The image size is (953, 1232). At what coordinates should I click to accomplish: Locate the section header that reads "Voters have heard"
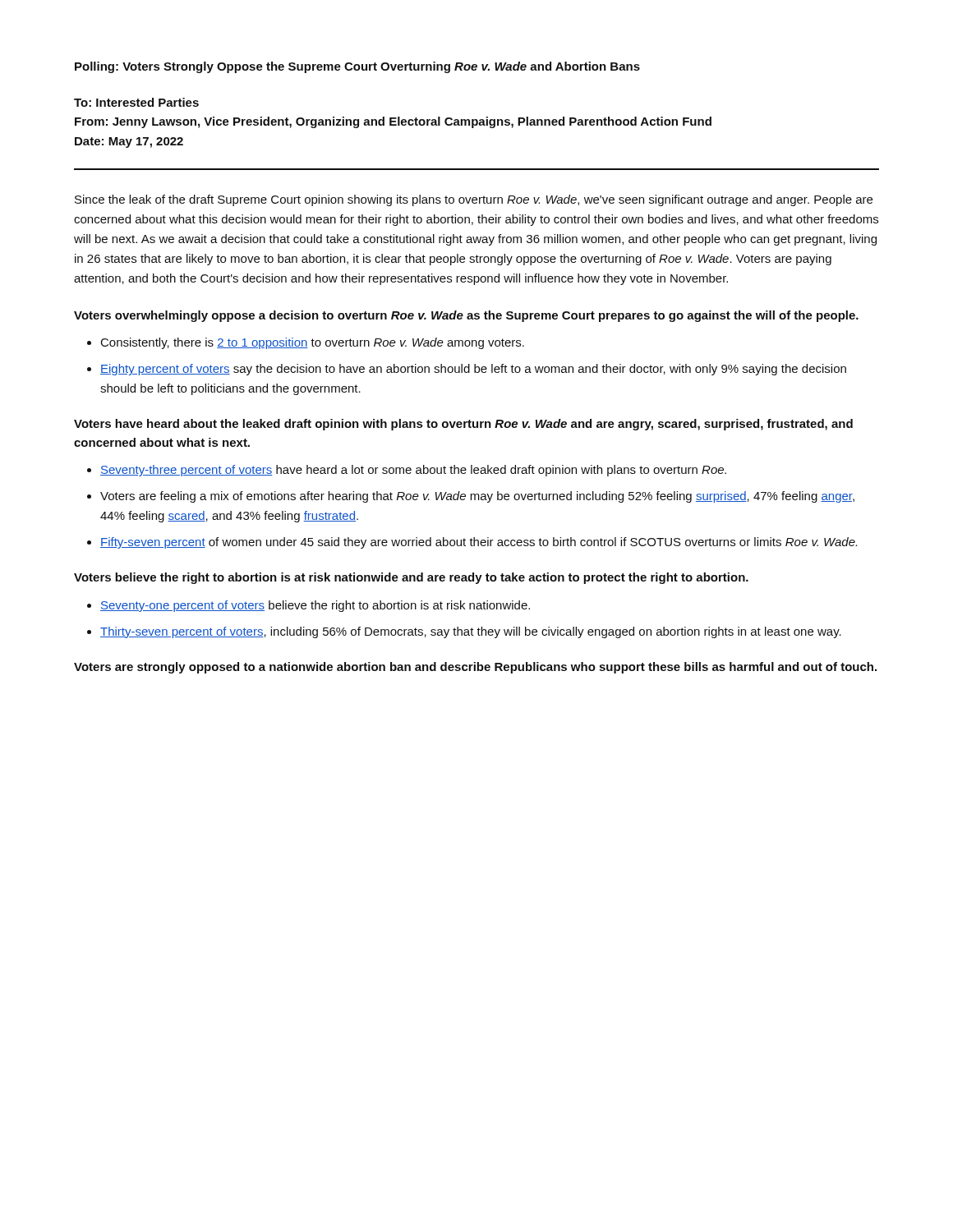click(464, 433)
